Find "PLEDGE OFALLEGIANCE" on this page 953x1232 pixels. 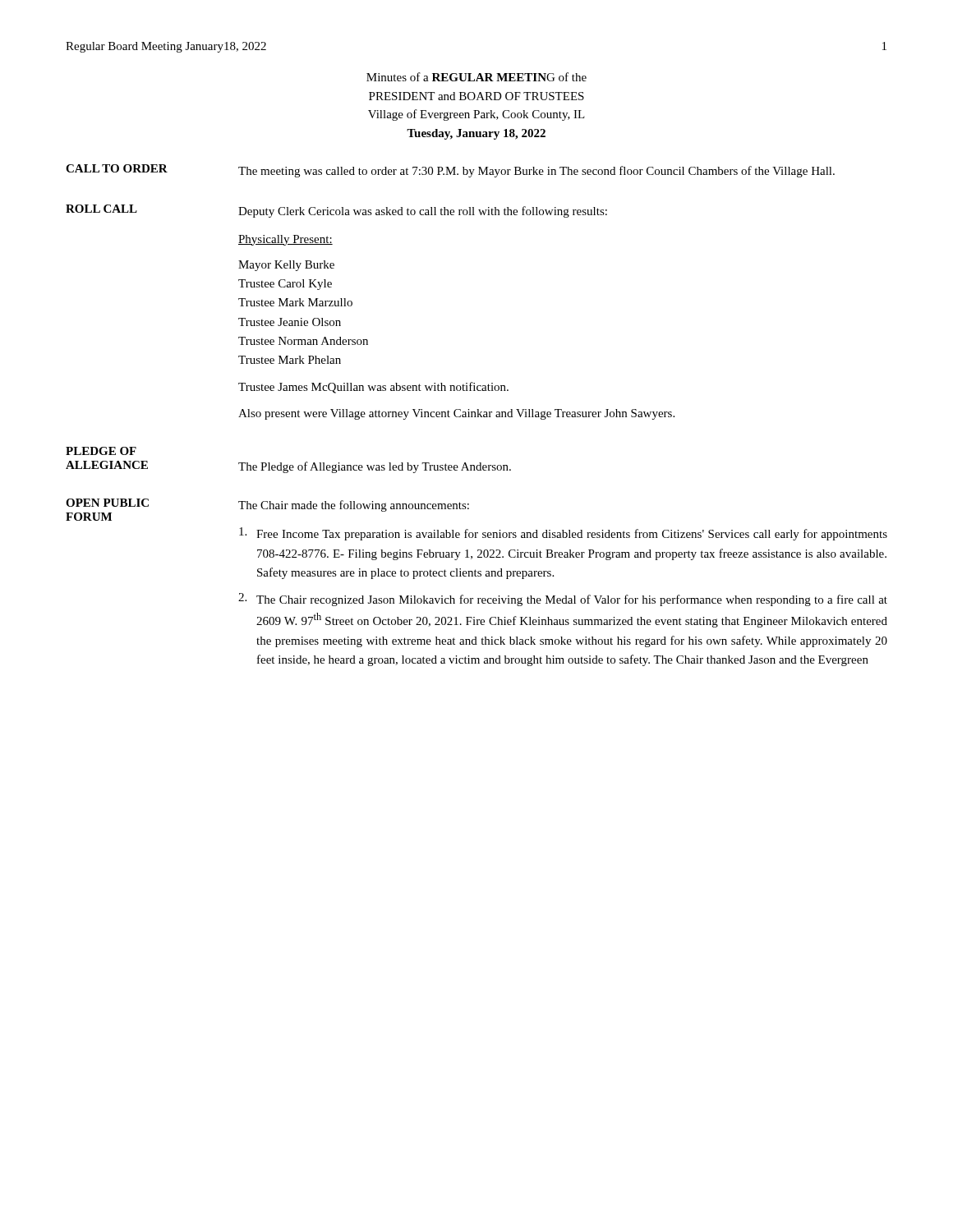(107, 458)
